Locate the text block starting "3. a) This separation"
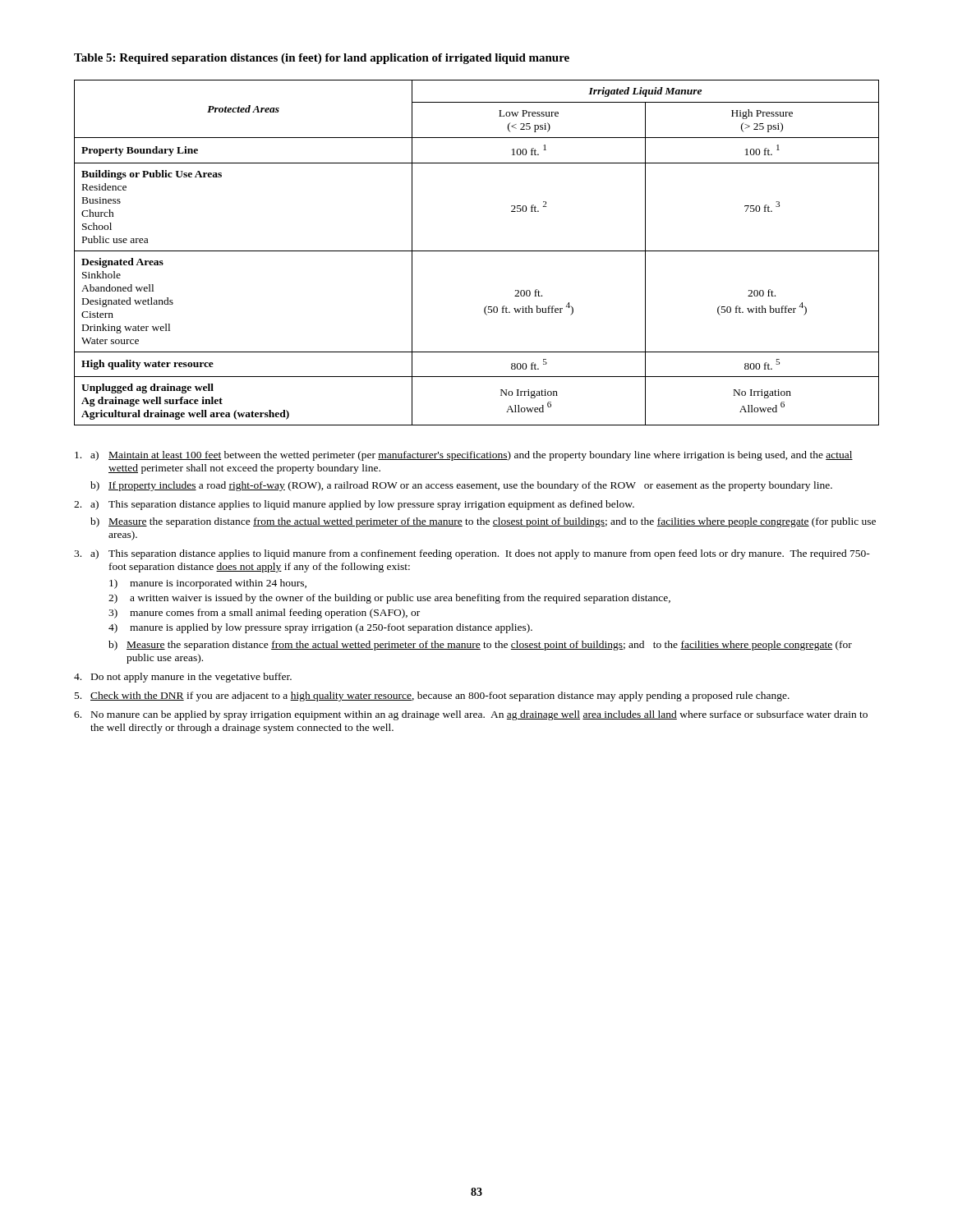The height and width of the screenshot is (1232, 953). tap(476, 606)
